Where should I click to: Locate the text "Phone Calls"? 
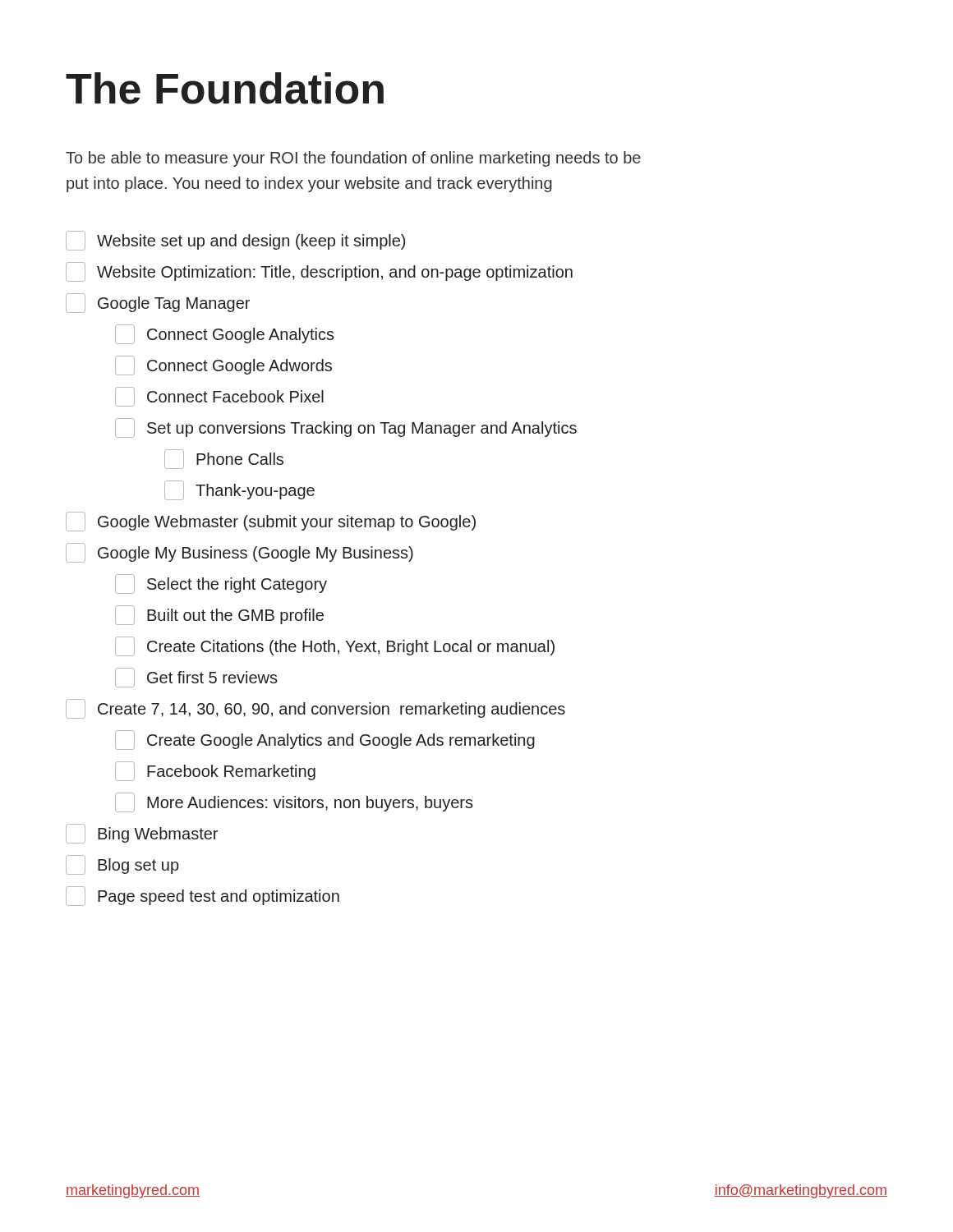(x=224, y=459)
